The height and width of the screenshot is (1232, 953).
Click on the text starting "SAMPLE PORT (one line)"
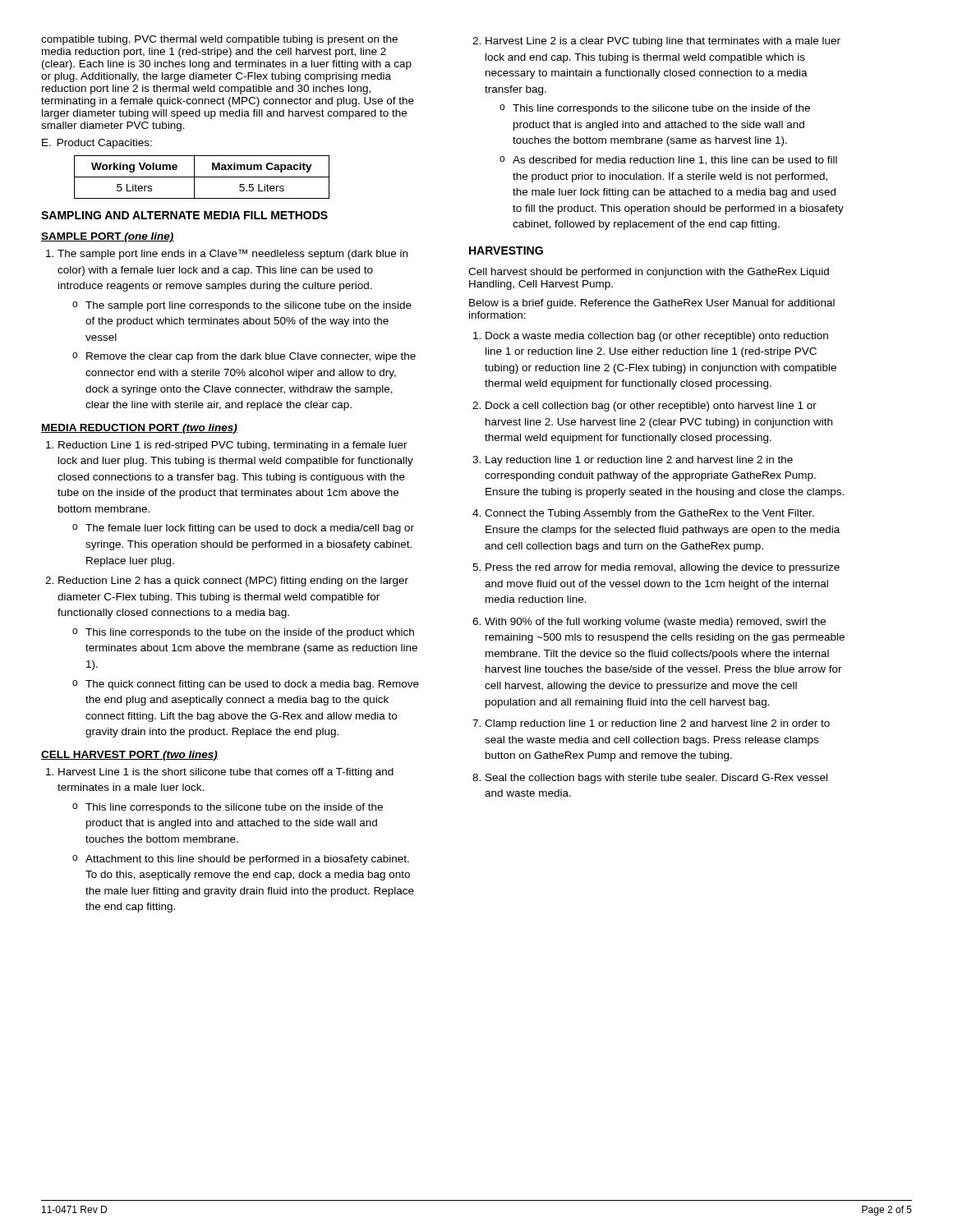tap(107, 236)
